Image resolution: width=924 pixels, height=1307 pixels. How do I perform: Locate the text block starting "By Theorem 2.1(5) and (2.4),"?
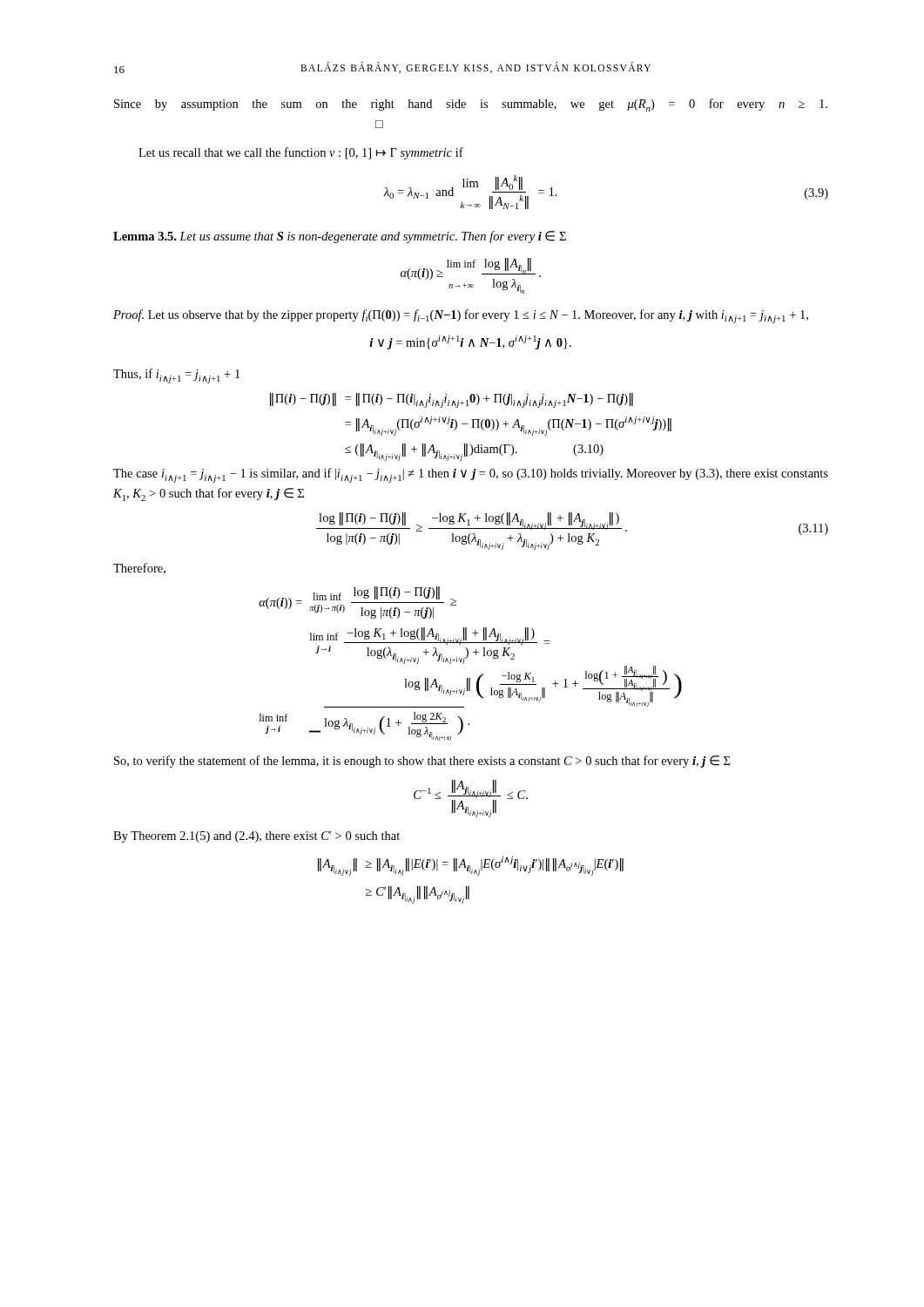(x=256, y=837)
